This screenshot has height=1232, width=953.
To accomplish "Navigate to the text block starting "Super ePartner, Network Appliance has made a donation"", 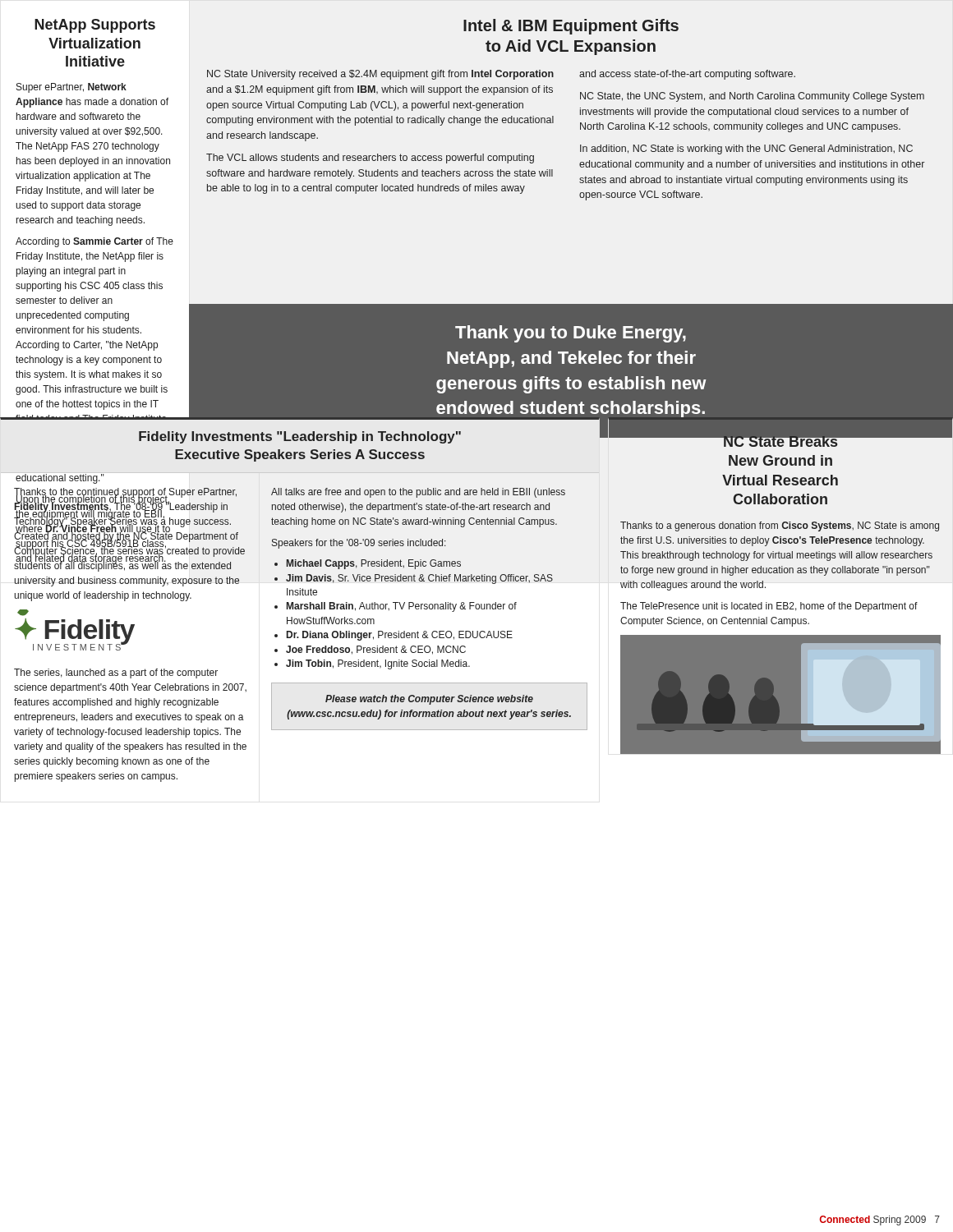I will pos(95,322).
